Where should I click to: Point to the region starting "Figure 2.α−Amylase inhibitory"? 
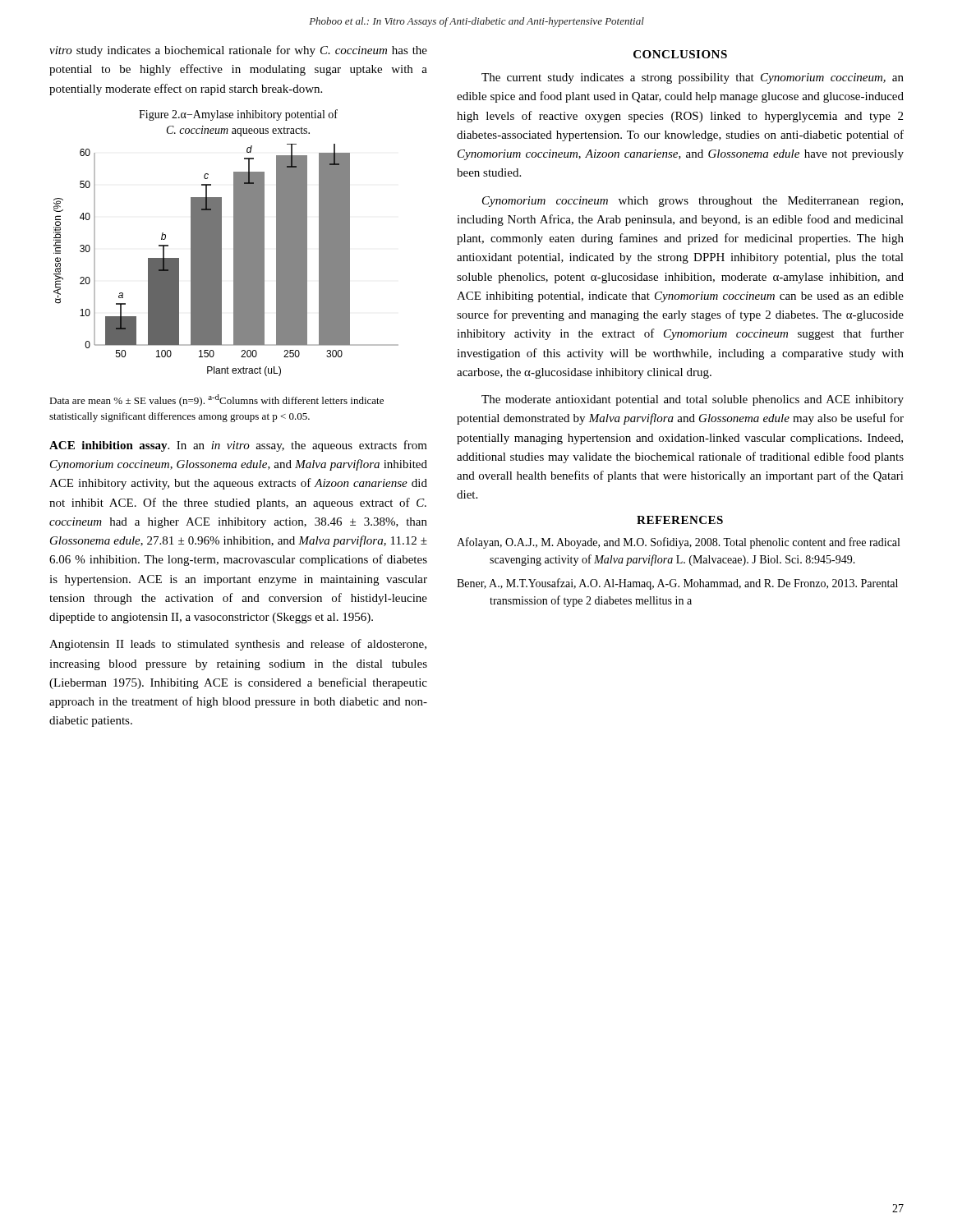coord(238,122)
